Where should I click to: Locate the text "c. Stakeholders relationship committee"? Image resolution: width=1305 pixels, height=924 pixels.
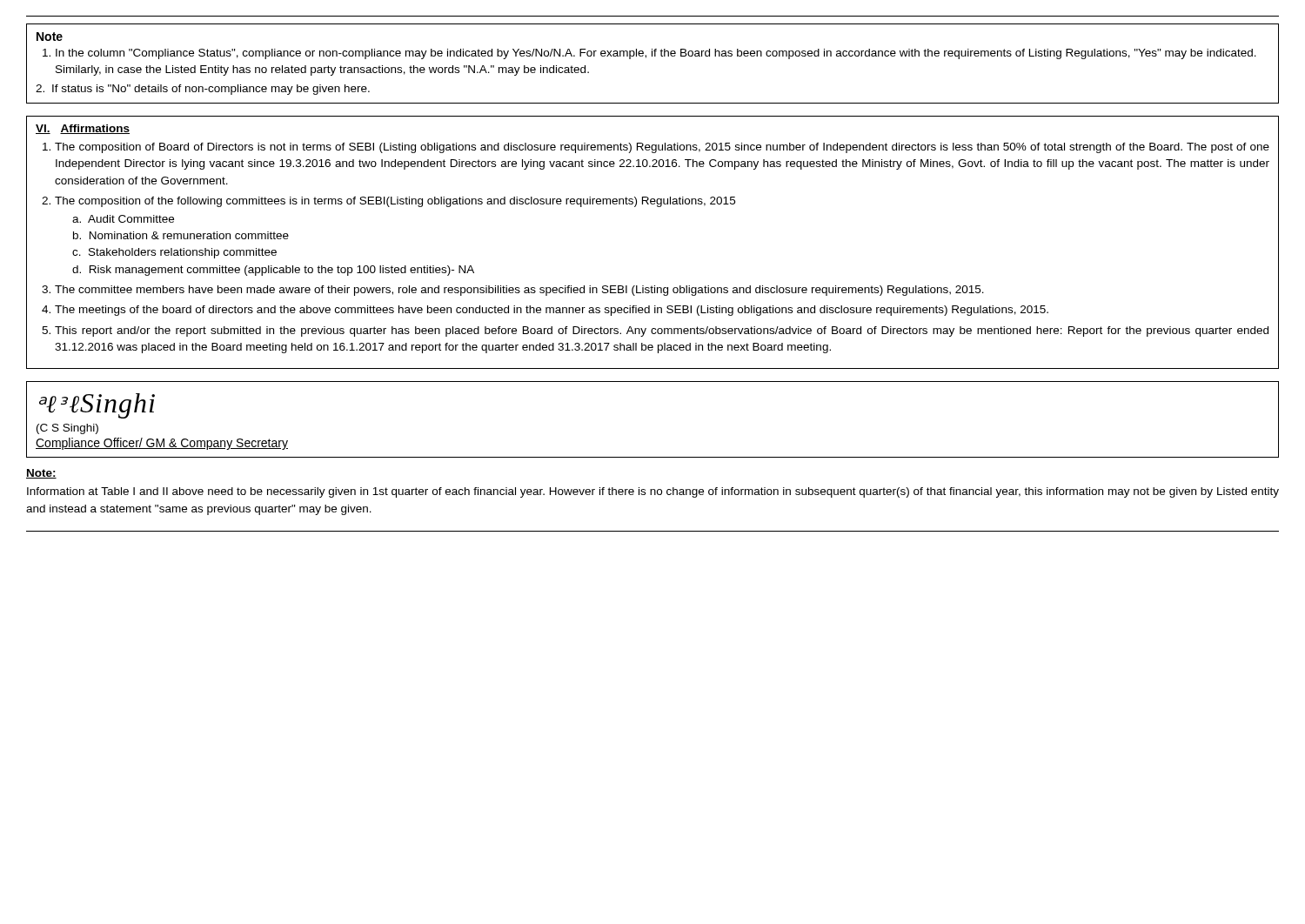175,252
